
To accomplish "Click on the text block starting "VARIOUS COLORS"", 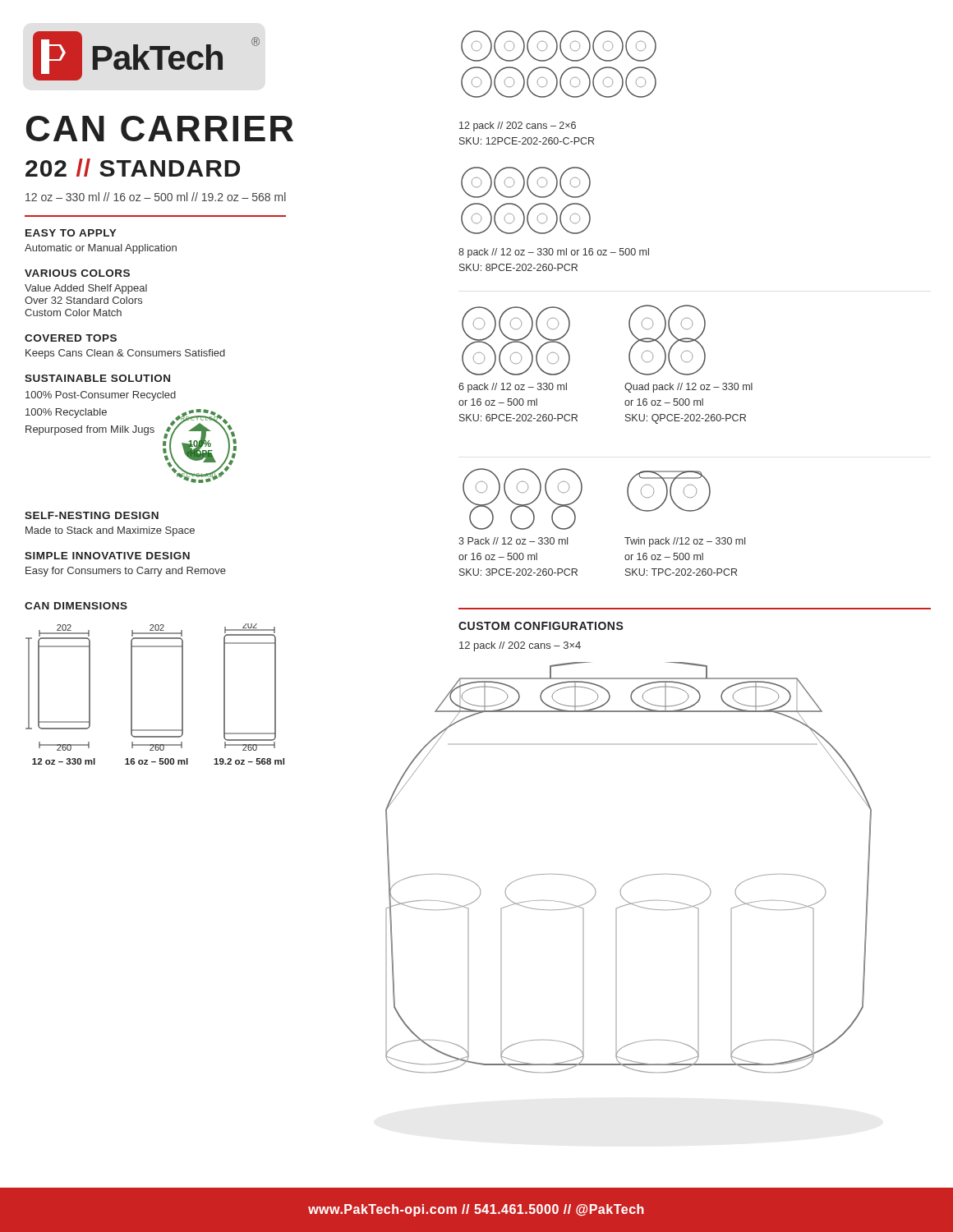I will coord(78,273).
